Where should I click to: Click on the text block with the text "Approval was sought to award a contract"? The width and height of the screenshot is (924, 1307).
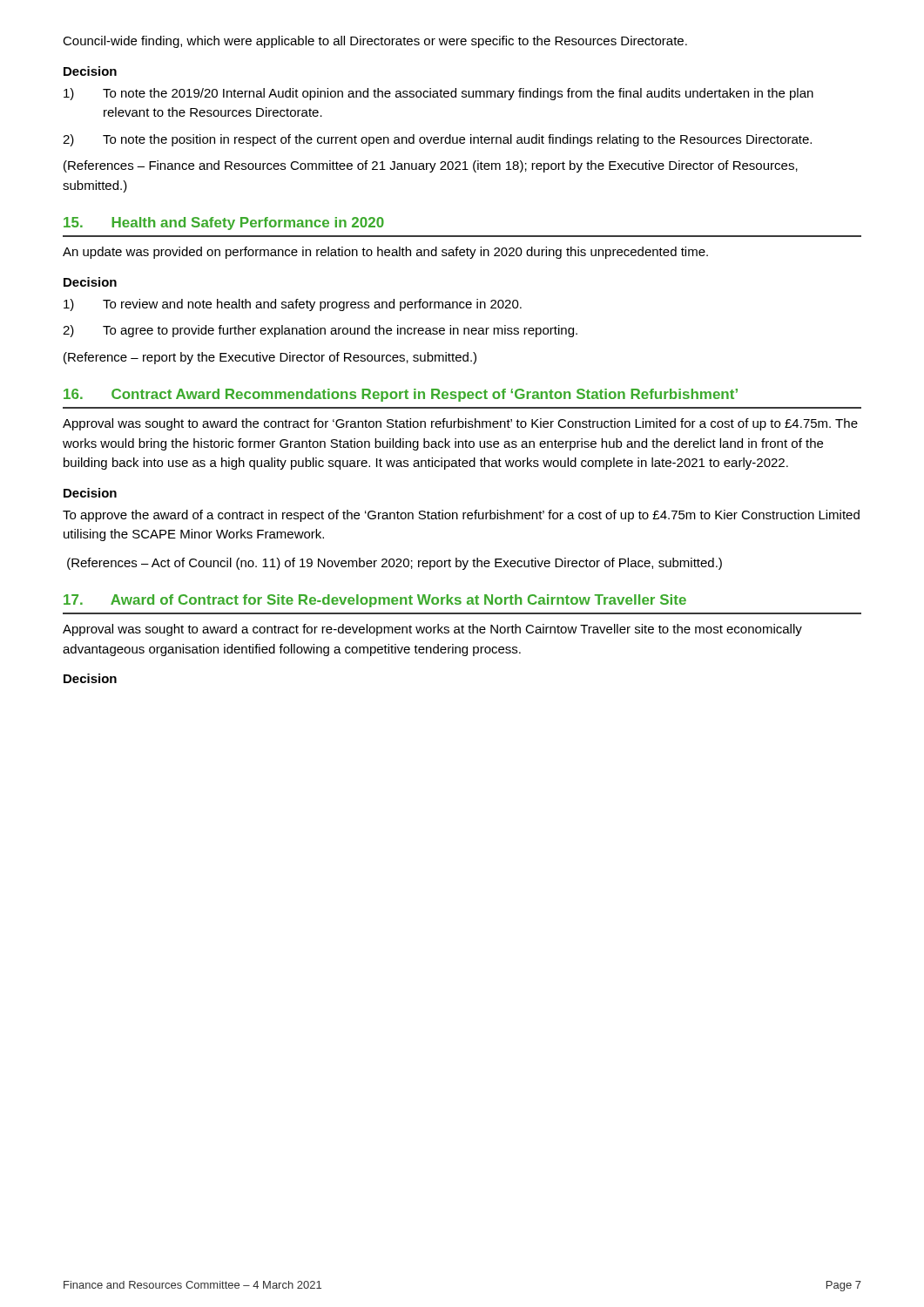(x=432, y=638)
